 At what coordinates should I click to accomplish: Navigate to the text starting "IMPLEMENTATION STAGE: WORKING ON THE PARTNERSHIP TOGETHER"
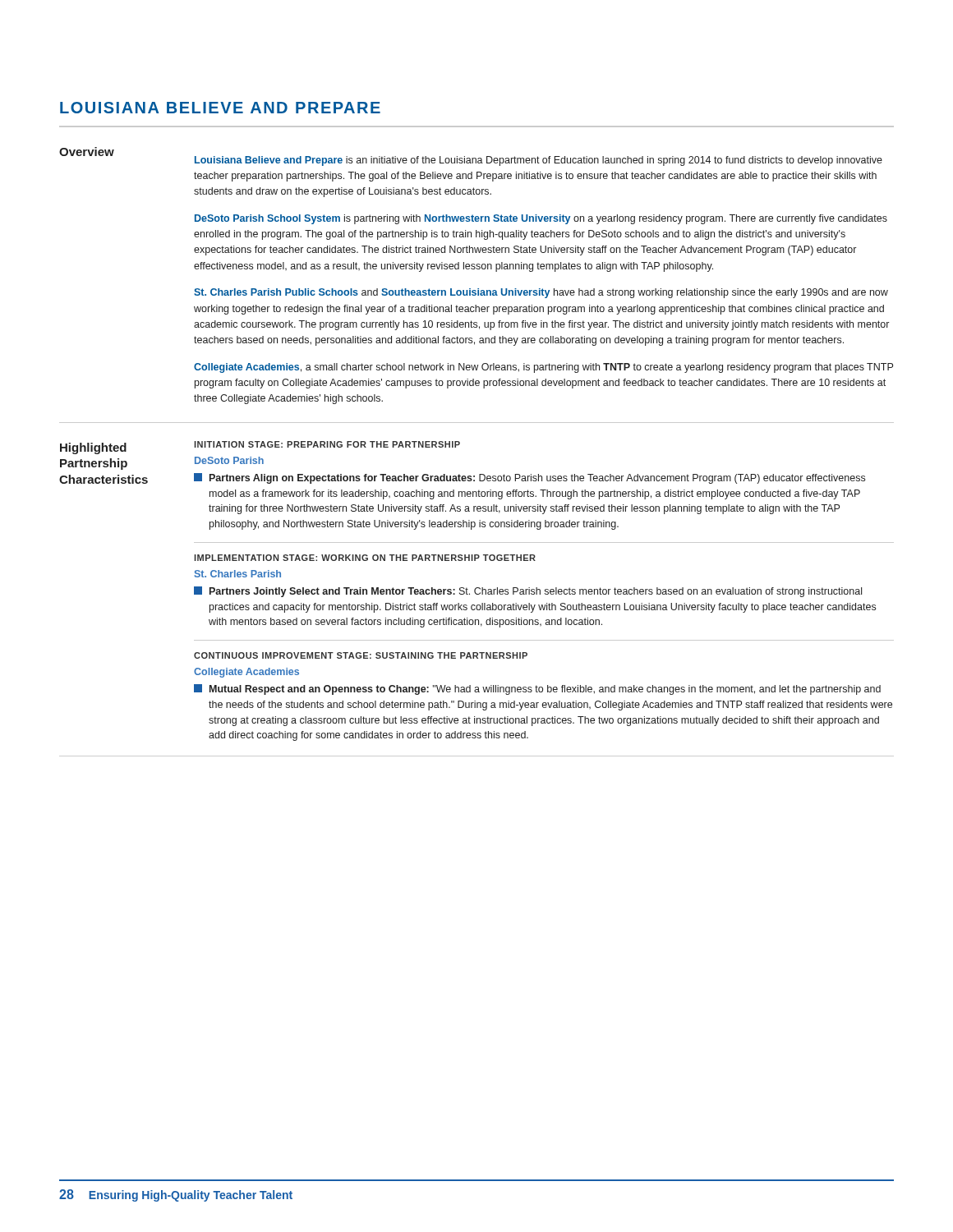(365, 557)
